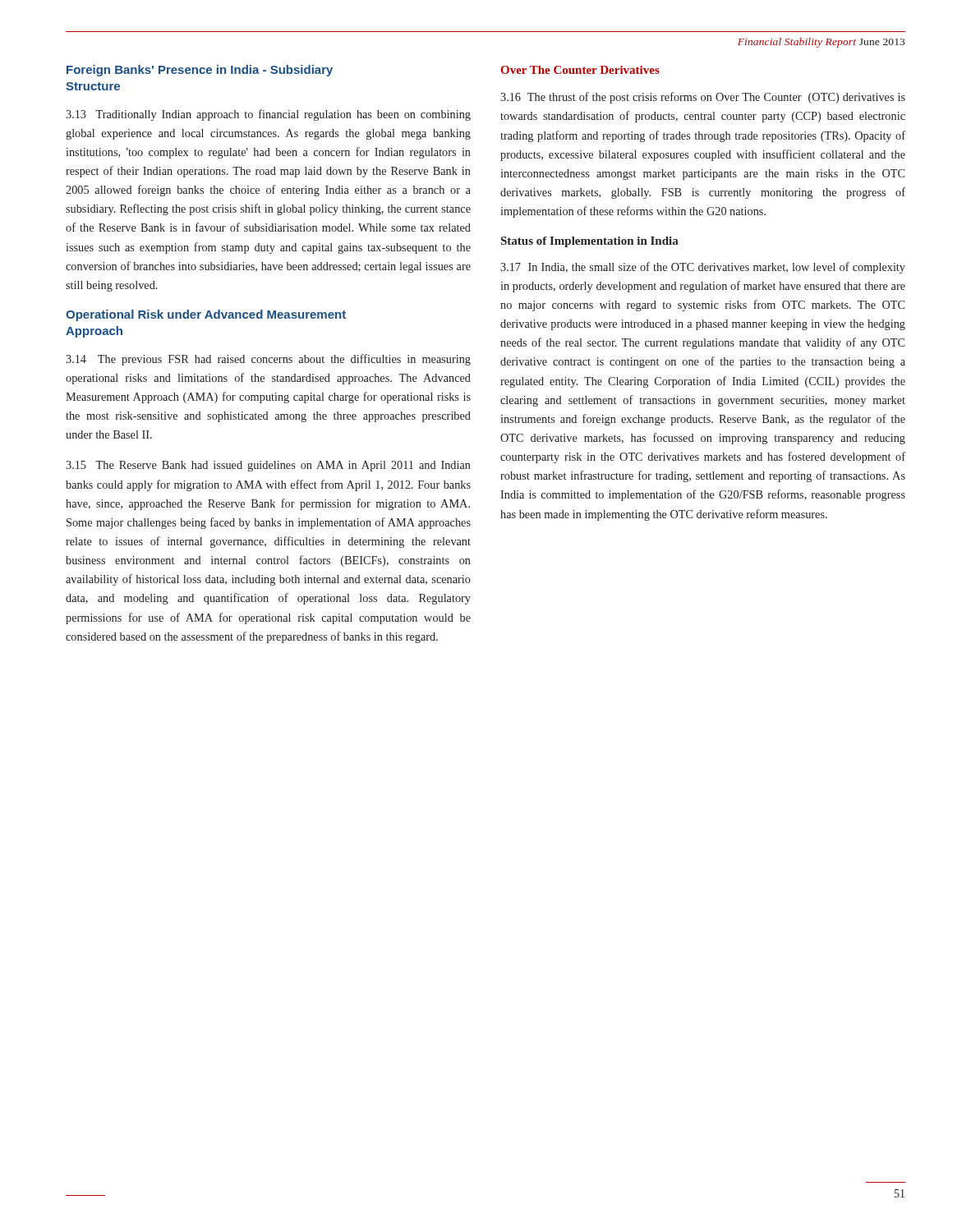
Task: Point to the text block starting "Operational Risk under Advanced"
Action: (206, 323)
